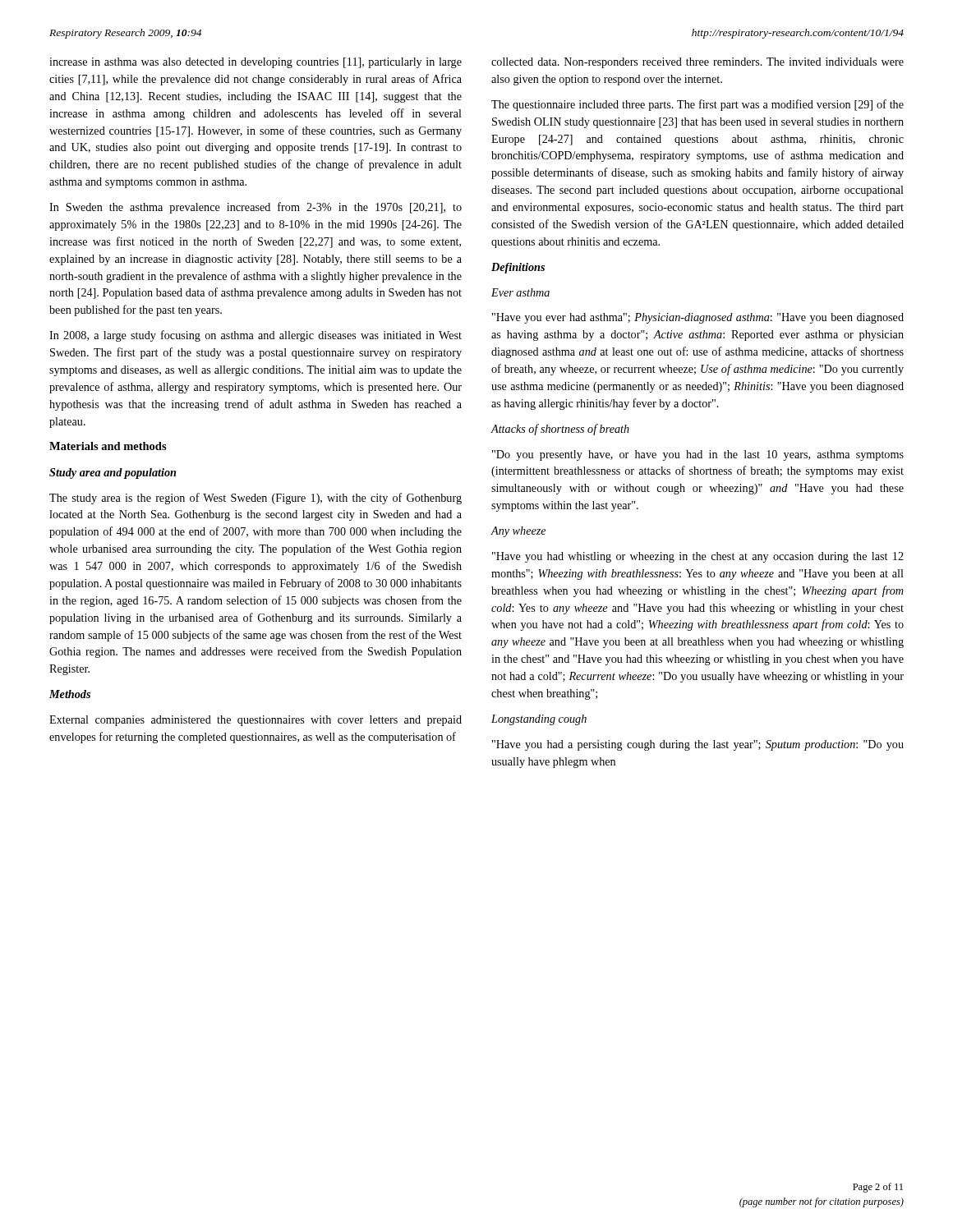953x1232 pixels.
Task: Find the block starting "Study area and"
Action: pyautogui.click(x=113, y=473)
